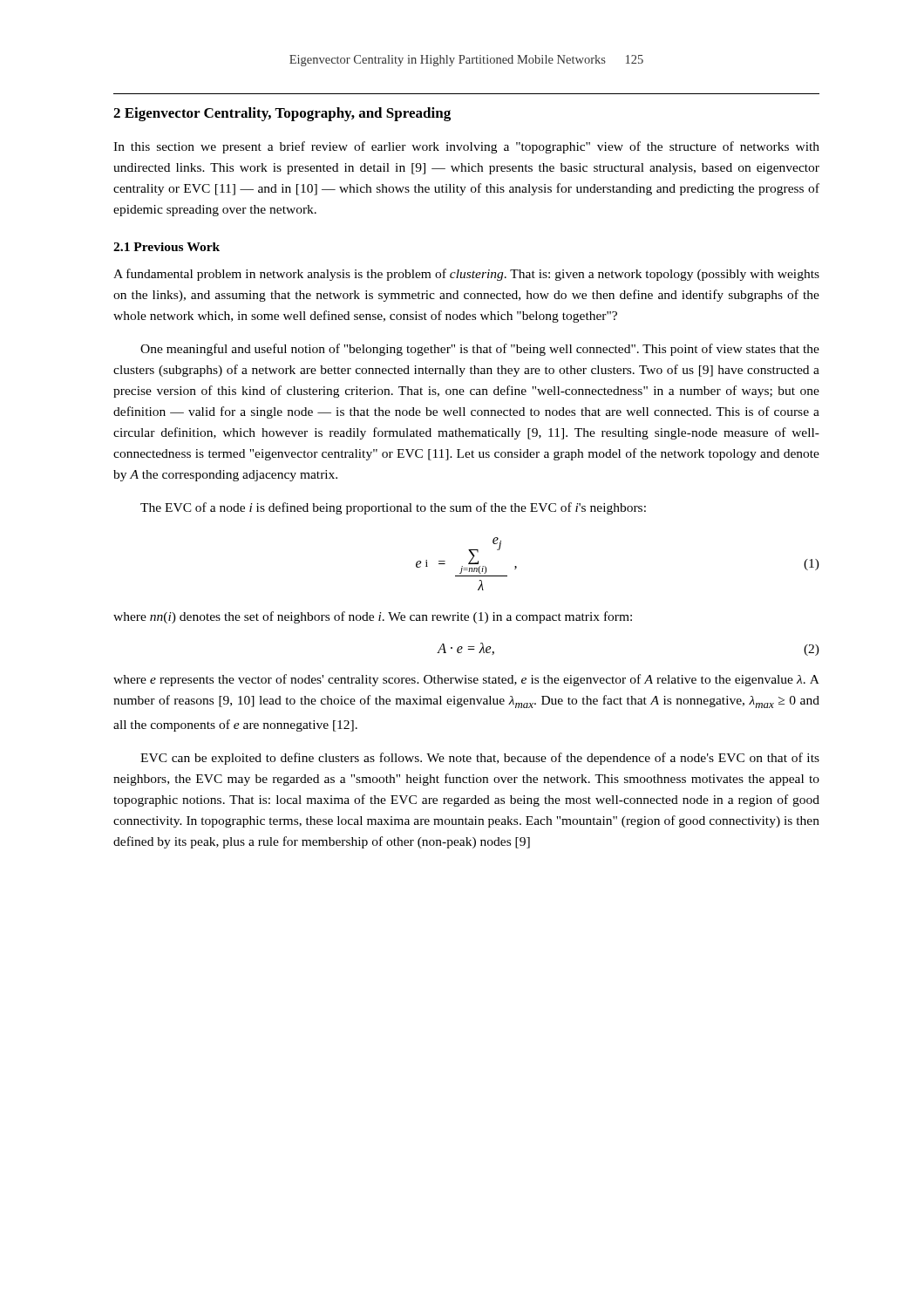Find the text starting "2.1 Previous Work"

click(167, 246)
